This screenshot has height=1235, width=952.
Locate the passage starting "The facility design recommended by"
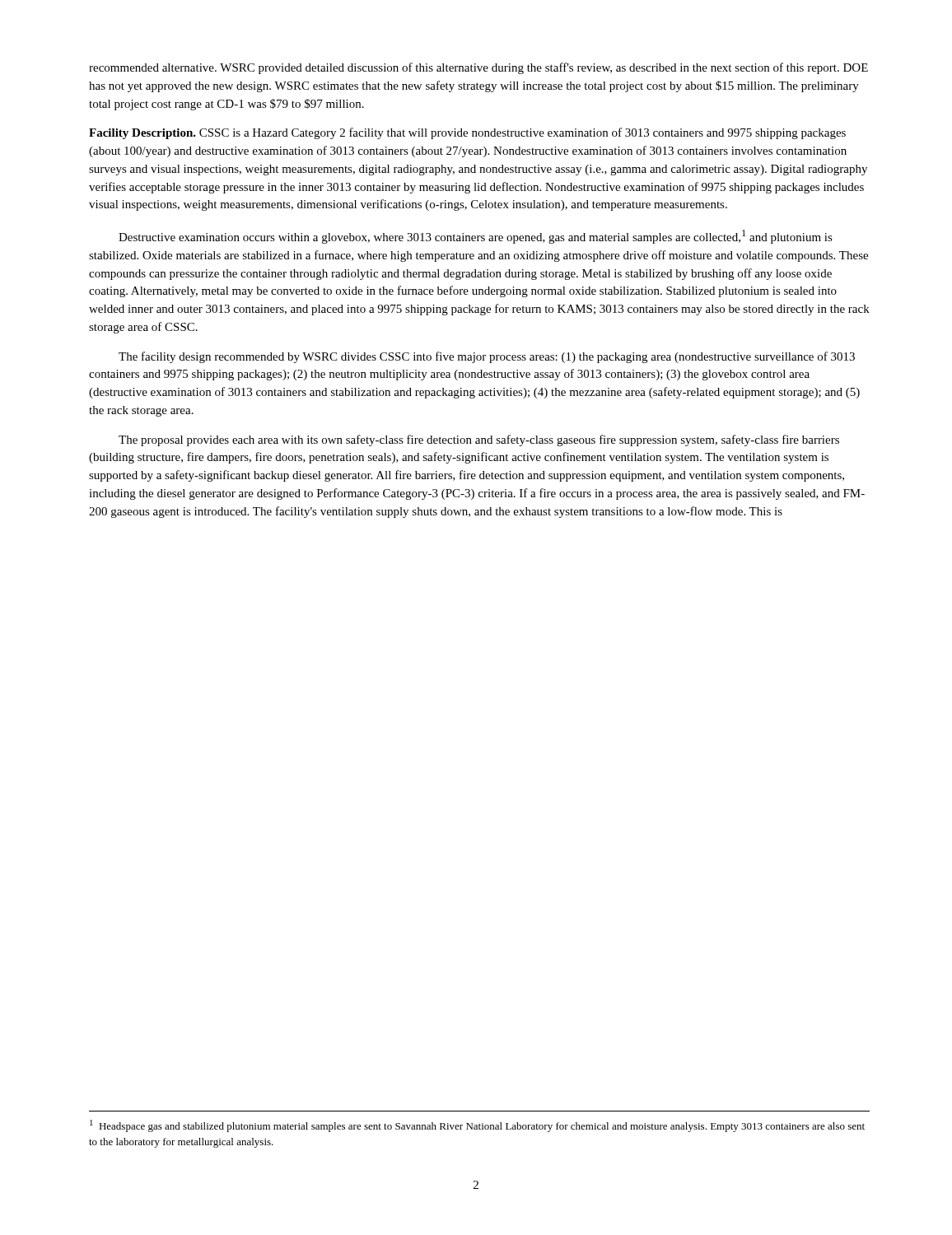pyautogui.click(x=479, y=384)
